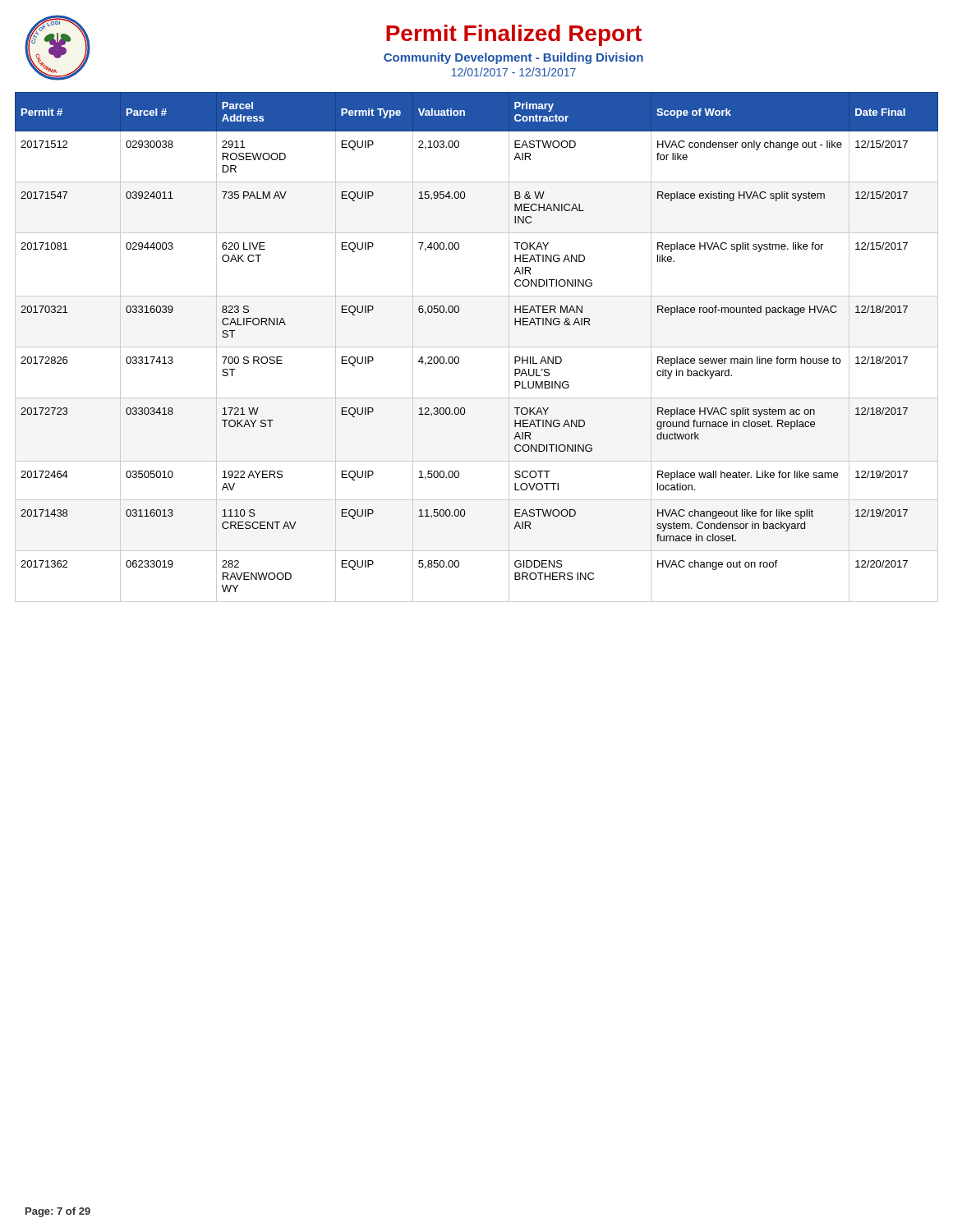
Task: Click on the table containing "TOKAY HEATING AND AIR CONDITIONING"
Action: [476, 347]
